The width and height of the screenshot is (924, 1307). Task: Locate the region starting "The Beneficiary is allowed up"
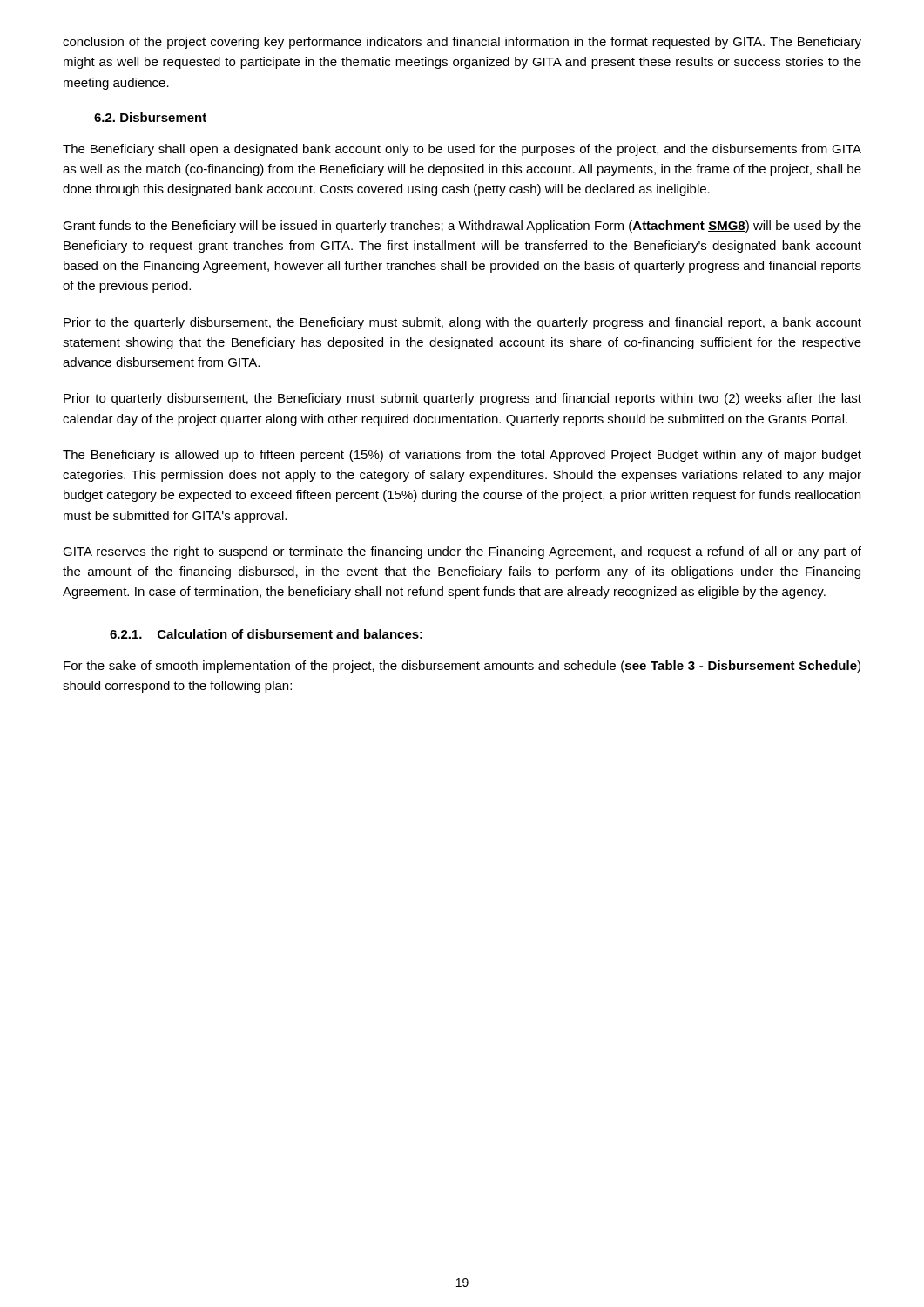[x=462, y=485]
